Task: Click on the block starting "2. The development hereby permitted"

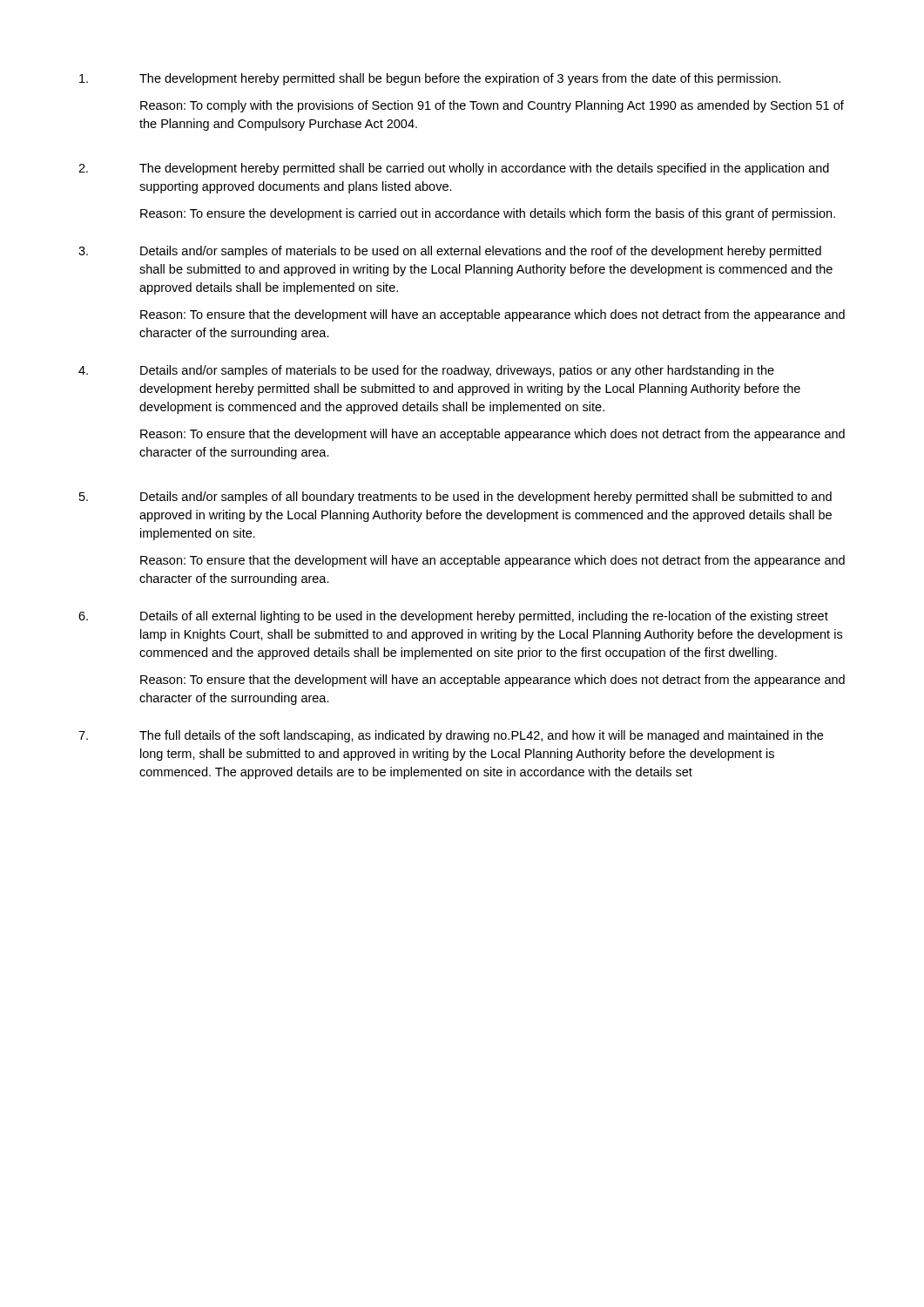Action: click(462, 178)
